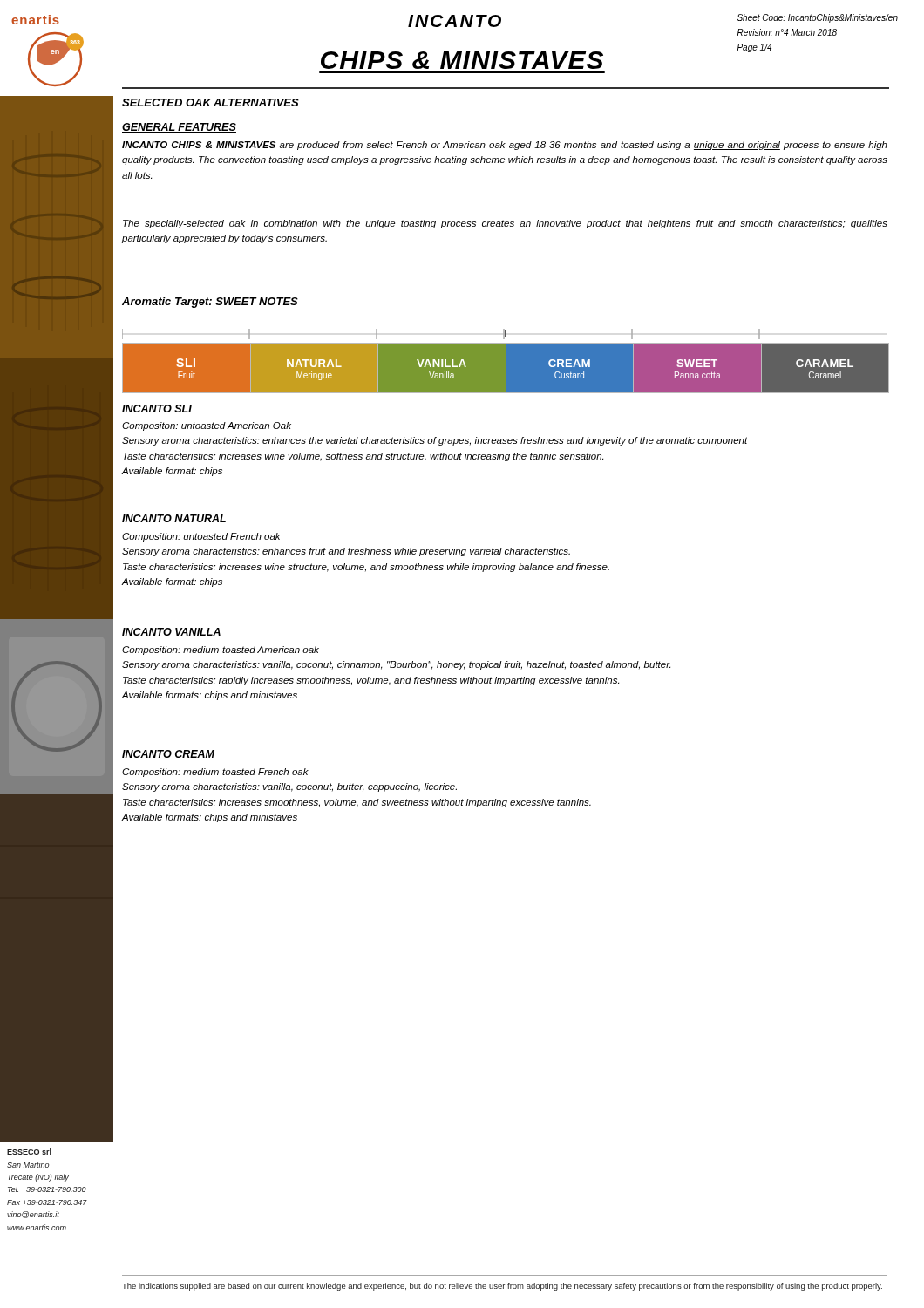The image size is (924, 1308).
Task: Click on the section header that says "SELECTED OAK ALTERNATIVES"
Action: (211, 102)
